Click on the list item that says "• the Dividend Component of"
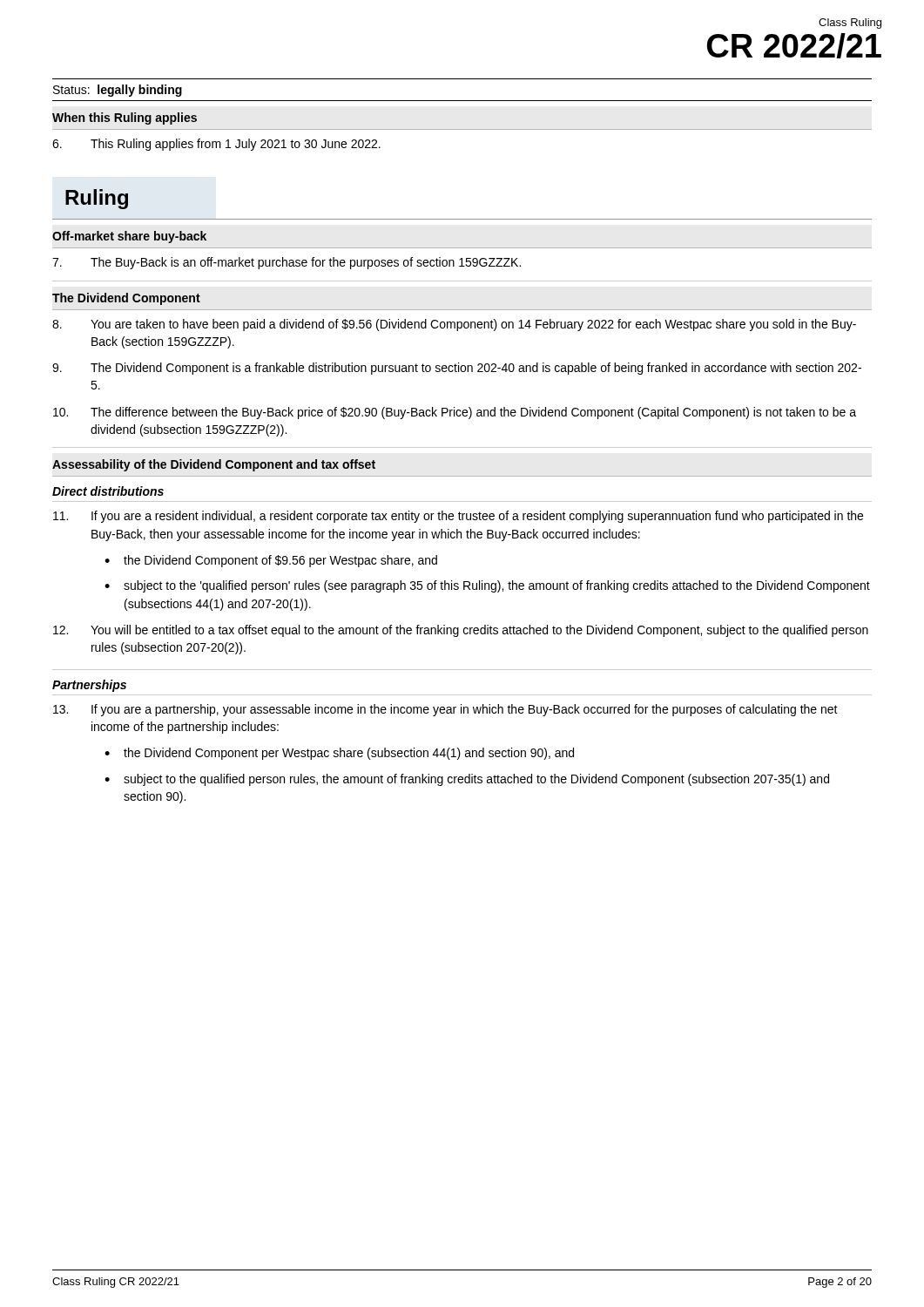 pos(271,562)
